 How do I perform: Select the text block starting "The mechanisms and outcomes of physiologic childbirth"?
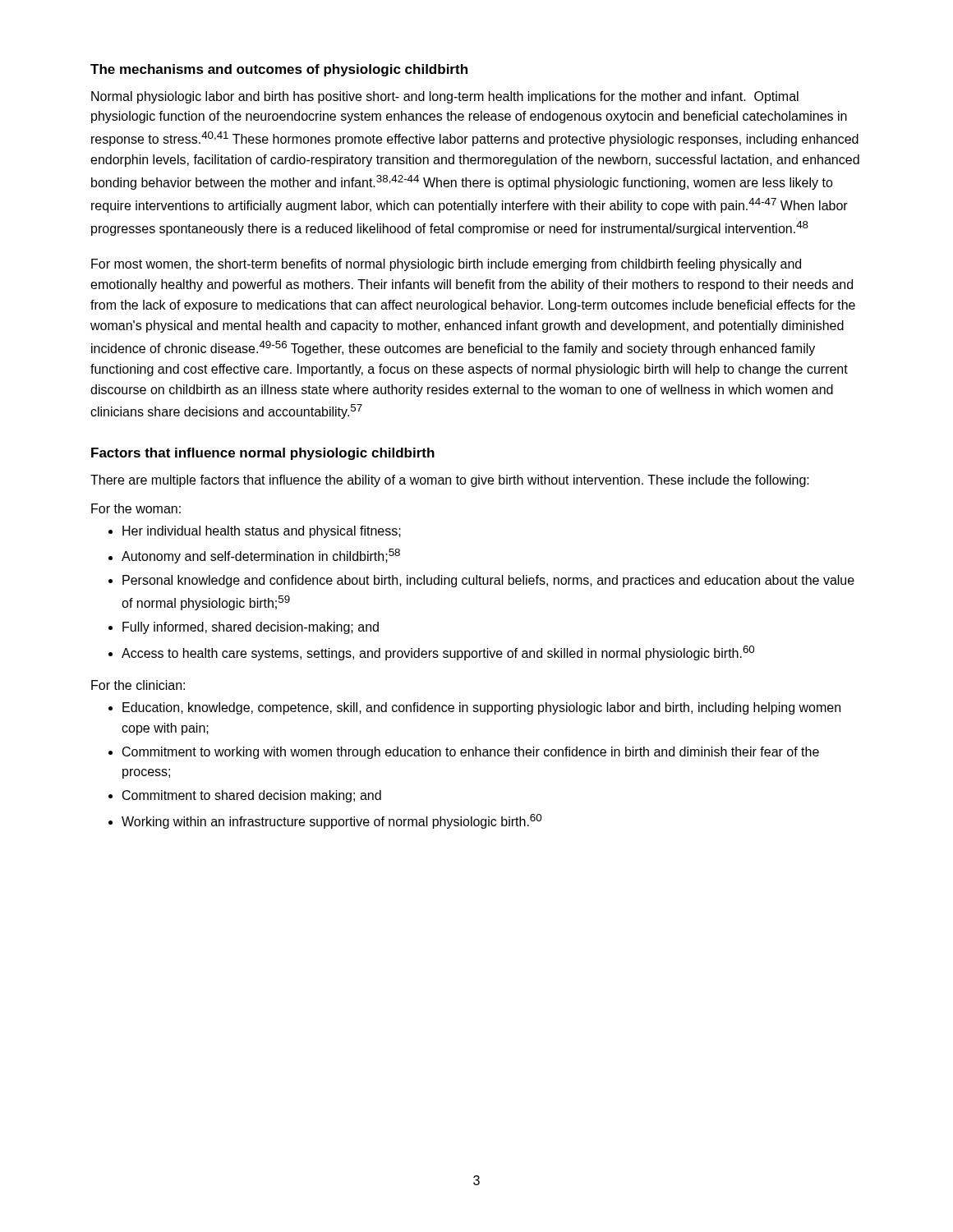click(x=279, y=69)
